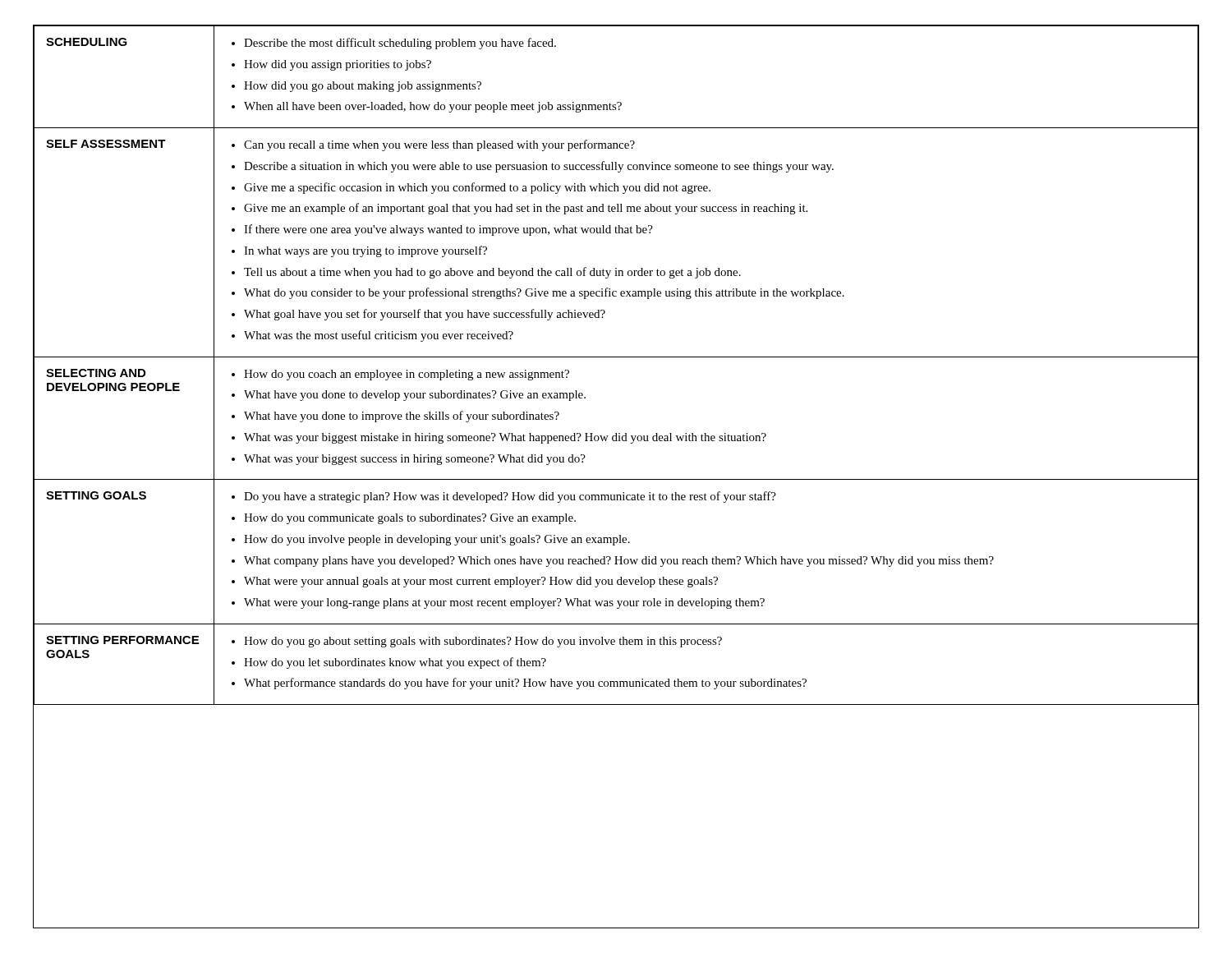This screenshot has height=953, width=1232.
Task: Find the element starting "SETTING PERFORMANCE GOALS"
Action: click(123, 646)
